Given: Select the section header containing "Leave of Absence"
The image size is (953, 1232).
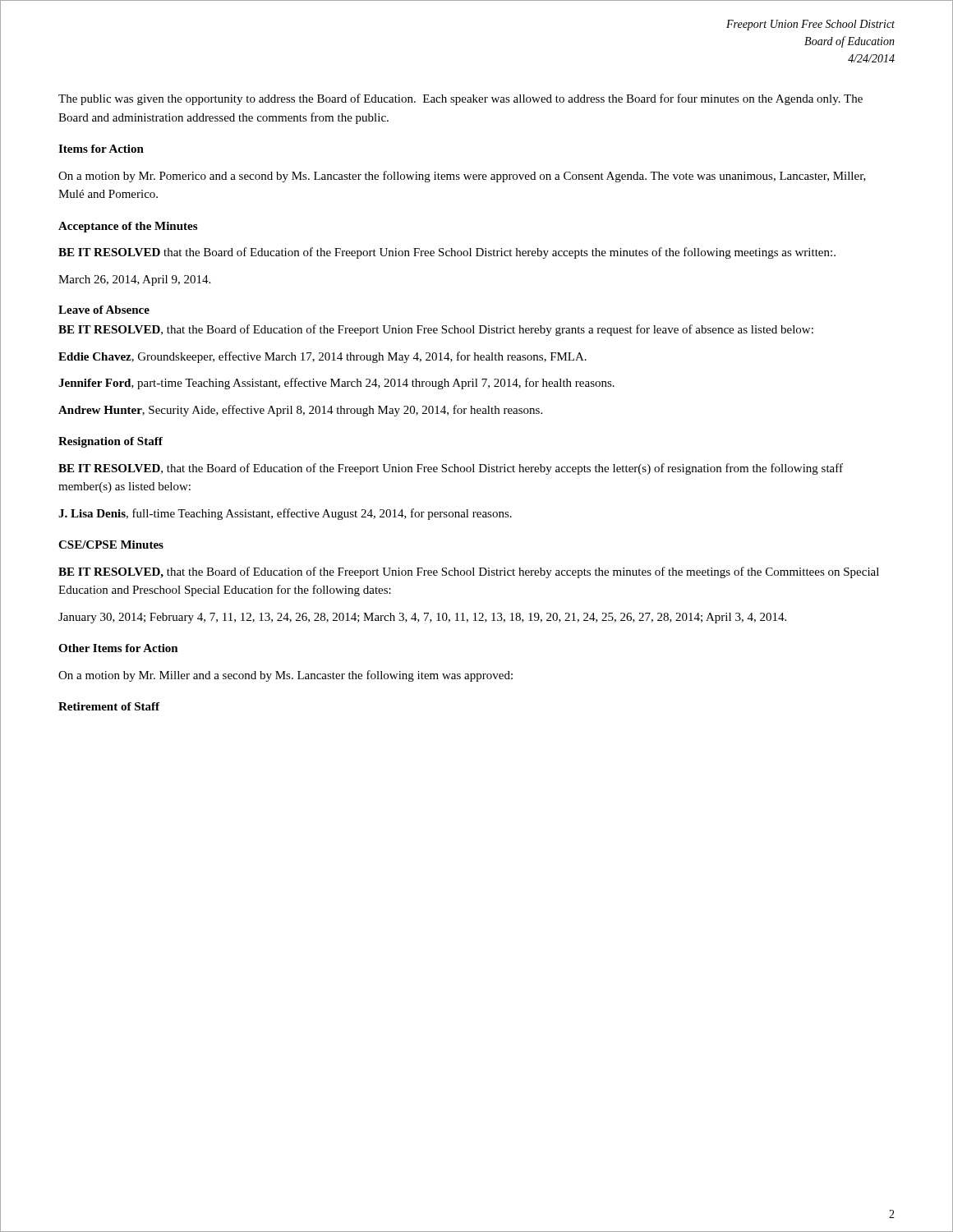Looking at the screenshot, I should (x=104, y=310).
